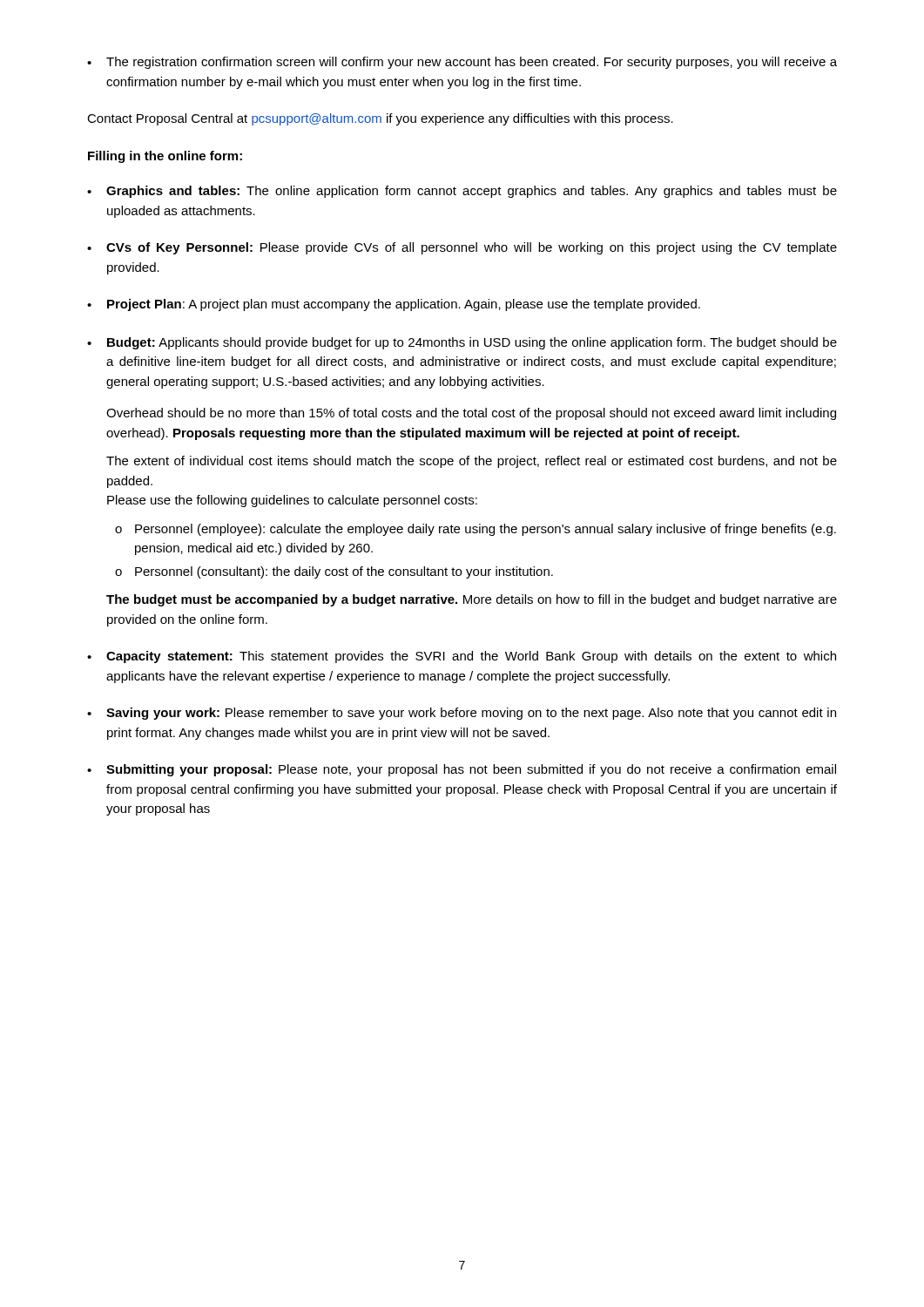Navigate to the text block starting "• Budget: Applicants should"
The width and height of the screenshot is (924, 1307).
tap(462, 485)
